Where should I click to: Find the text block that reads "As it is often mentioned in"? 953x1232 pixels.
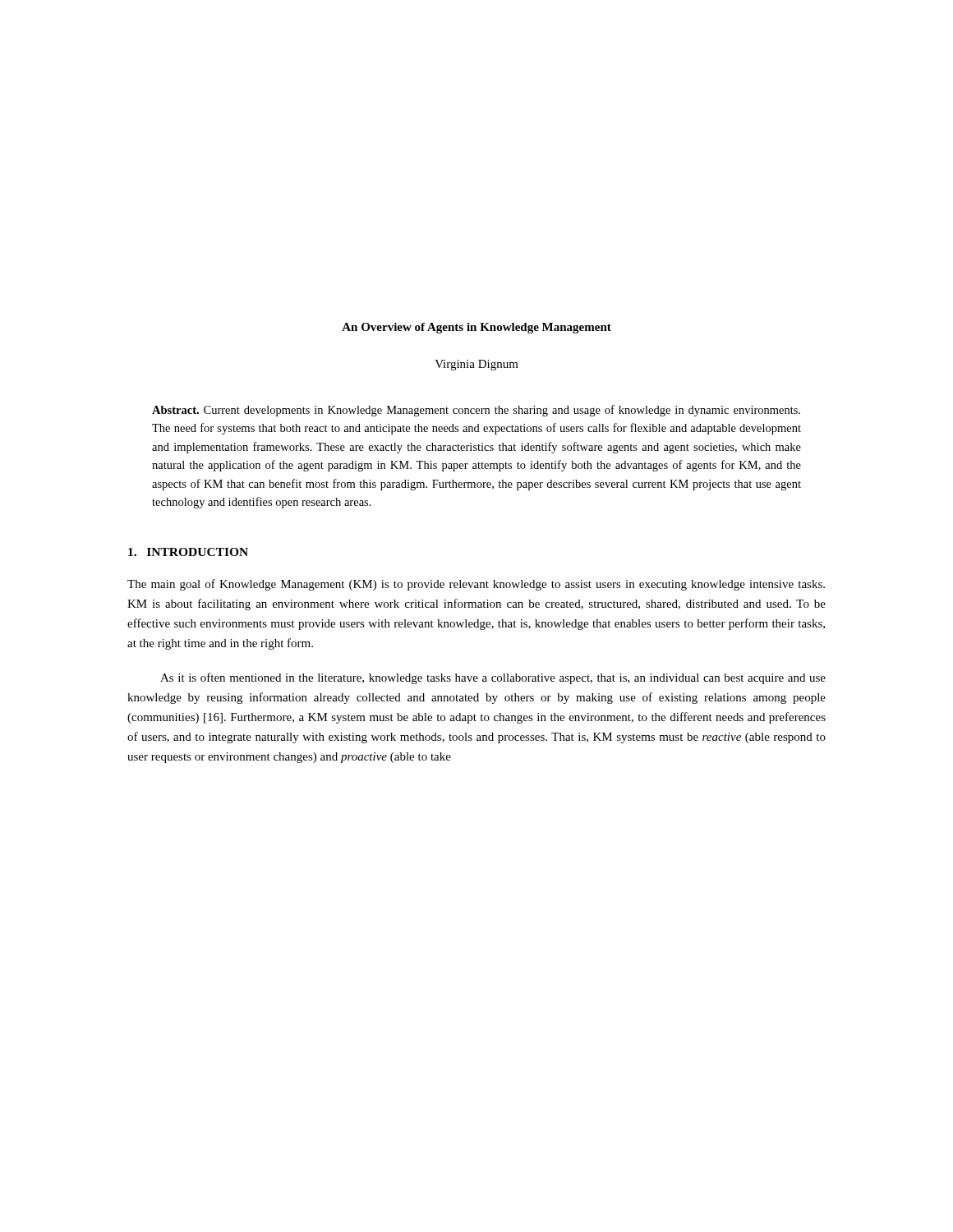point(476,717)
